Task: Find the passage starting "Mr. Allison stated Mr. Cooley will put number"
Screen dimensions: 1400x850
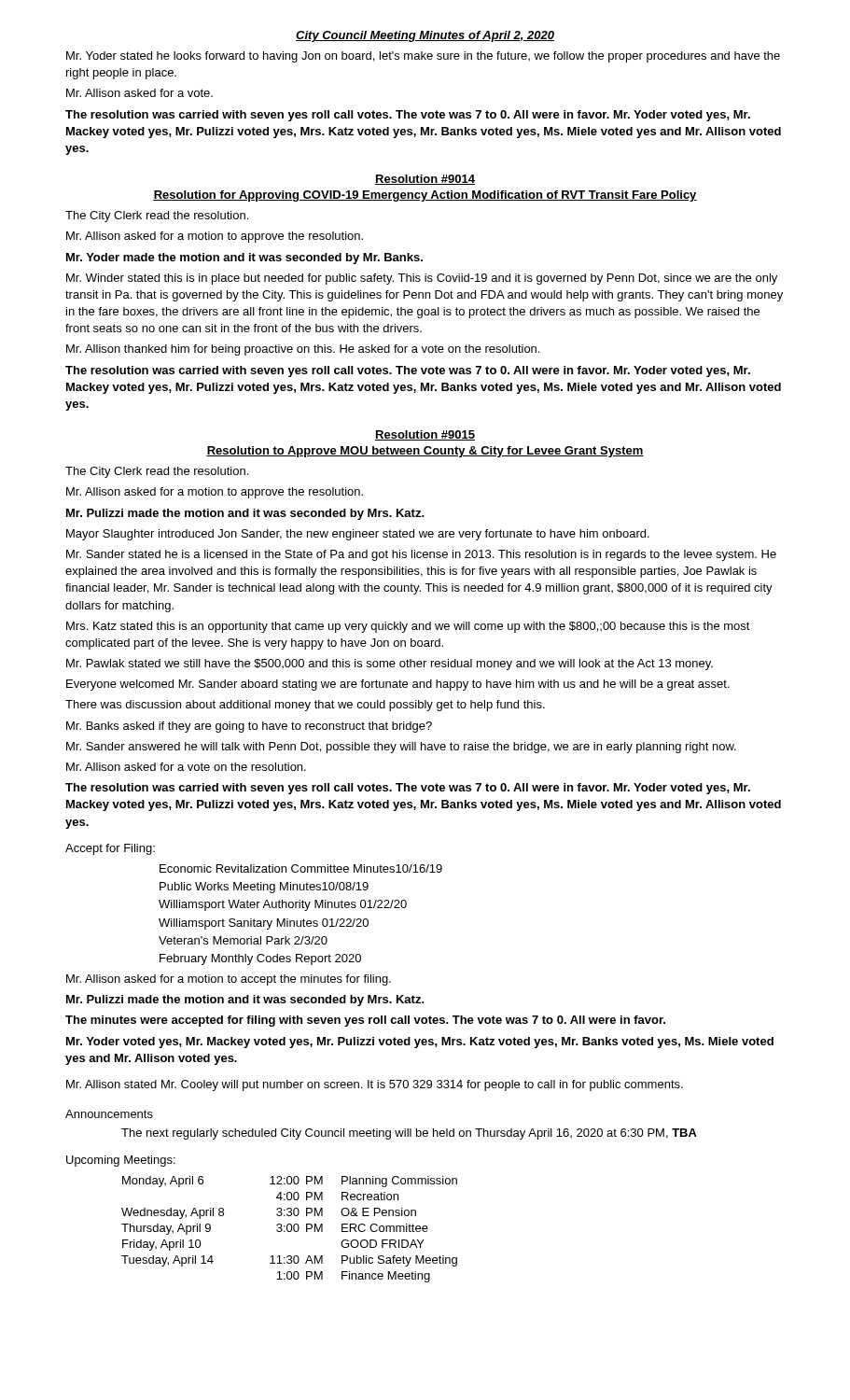Action: (x=425, y=1085)
